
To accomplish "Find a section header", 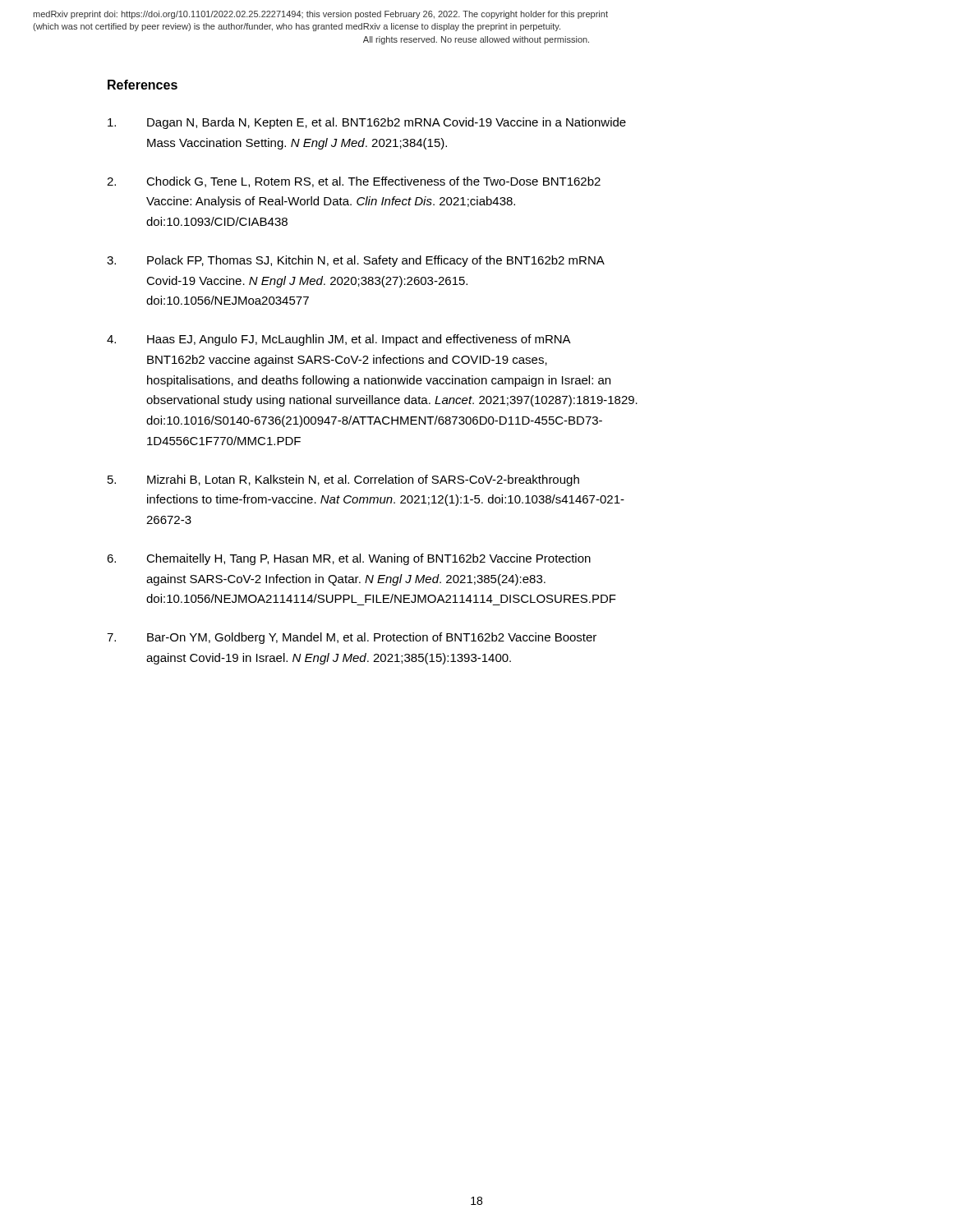I will pyautogui.click(x=142, y=85).
